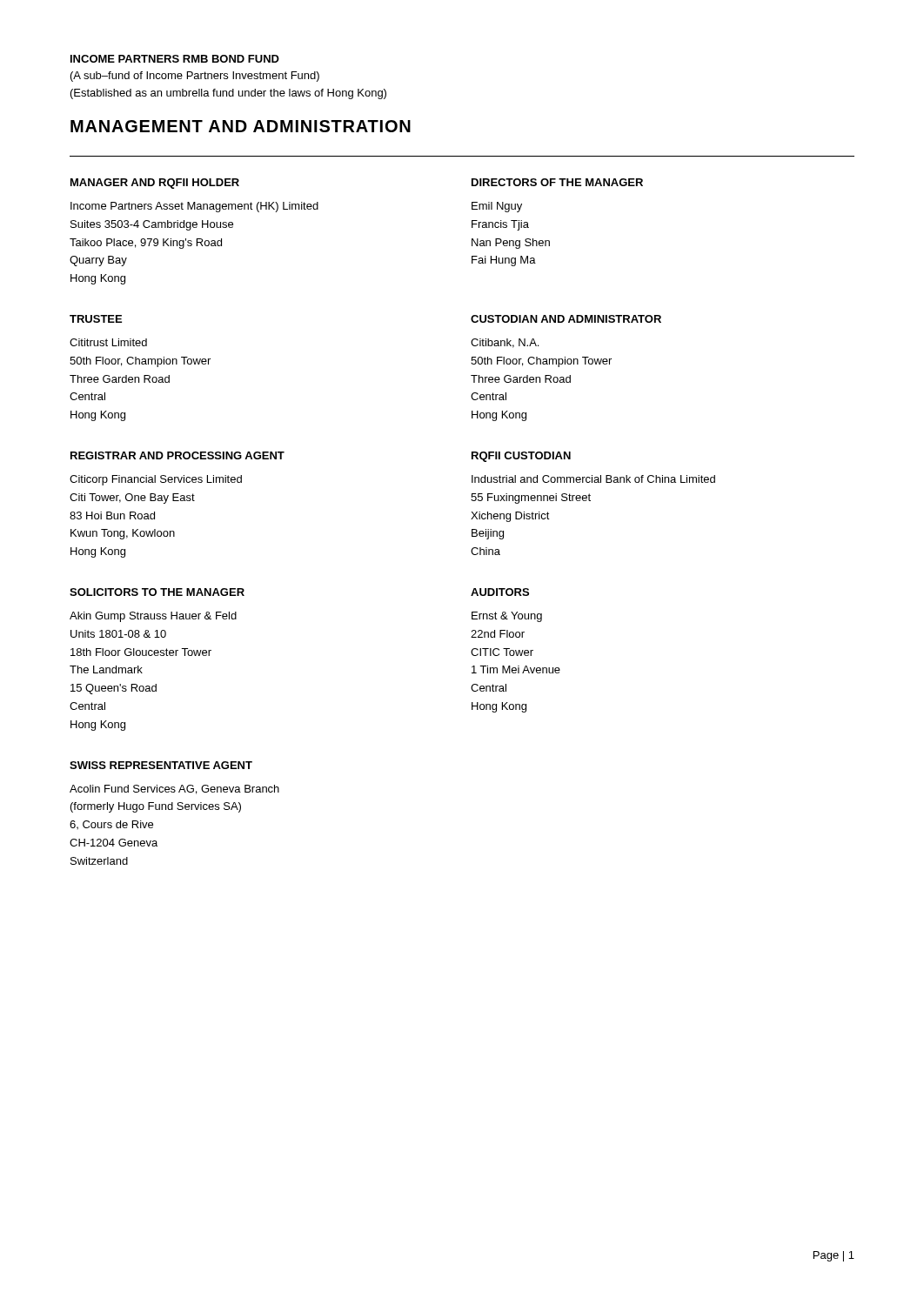Point to the block starting "MANAGEMENT AND ADMINISTRATION"
This screenshot has height=1305, width=924.
coord(241,126)
